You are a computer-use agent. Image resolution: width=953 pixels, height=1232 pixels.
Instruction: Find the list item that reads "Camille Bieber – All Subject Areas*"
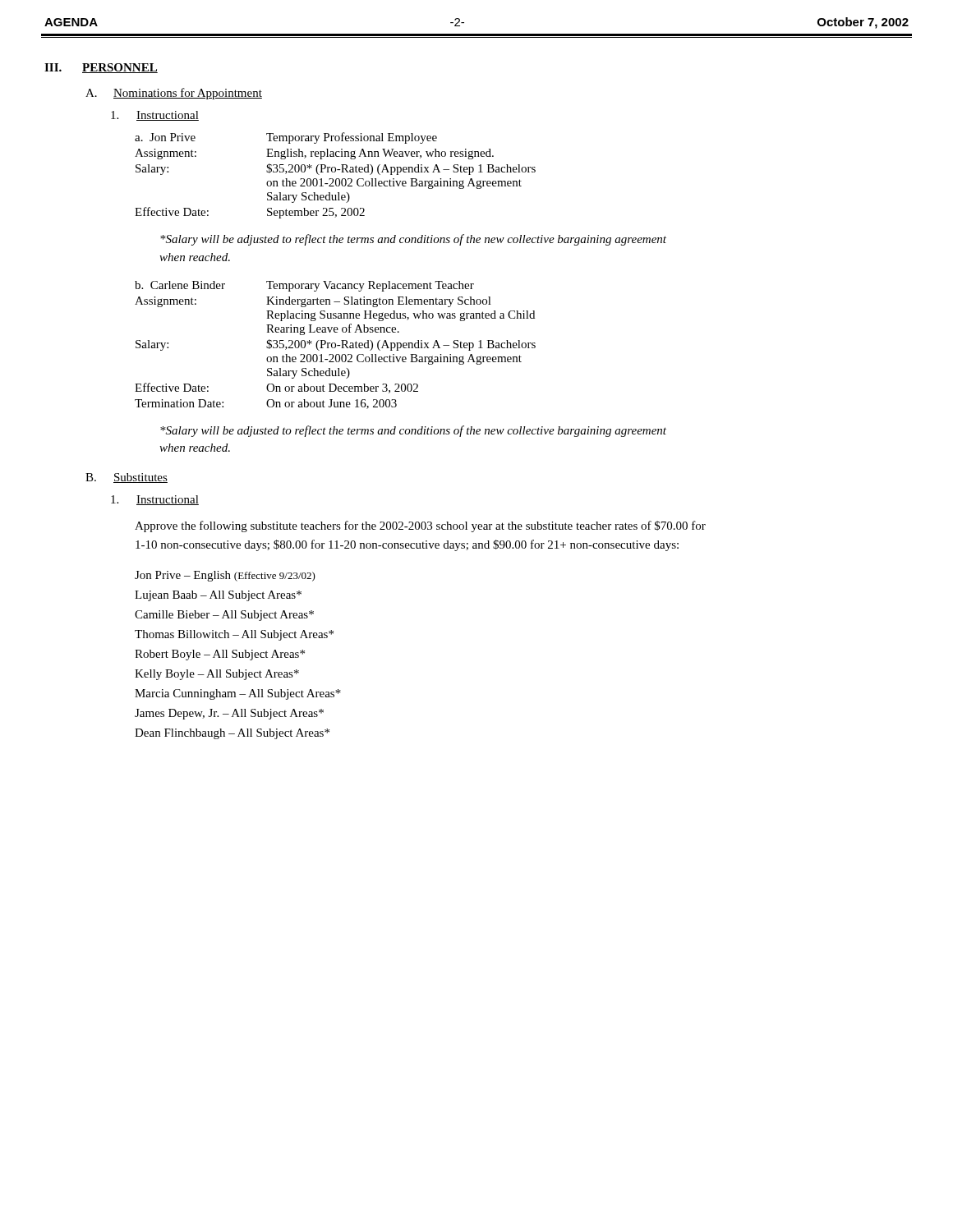[x=225, y=614]
